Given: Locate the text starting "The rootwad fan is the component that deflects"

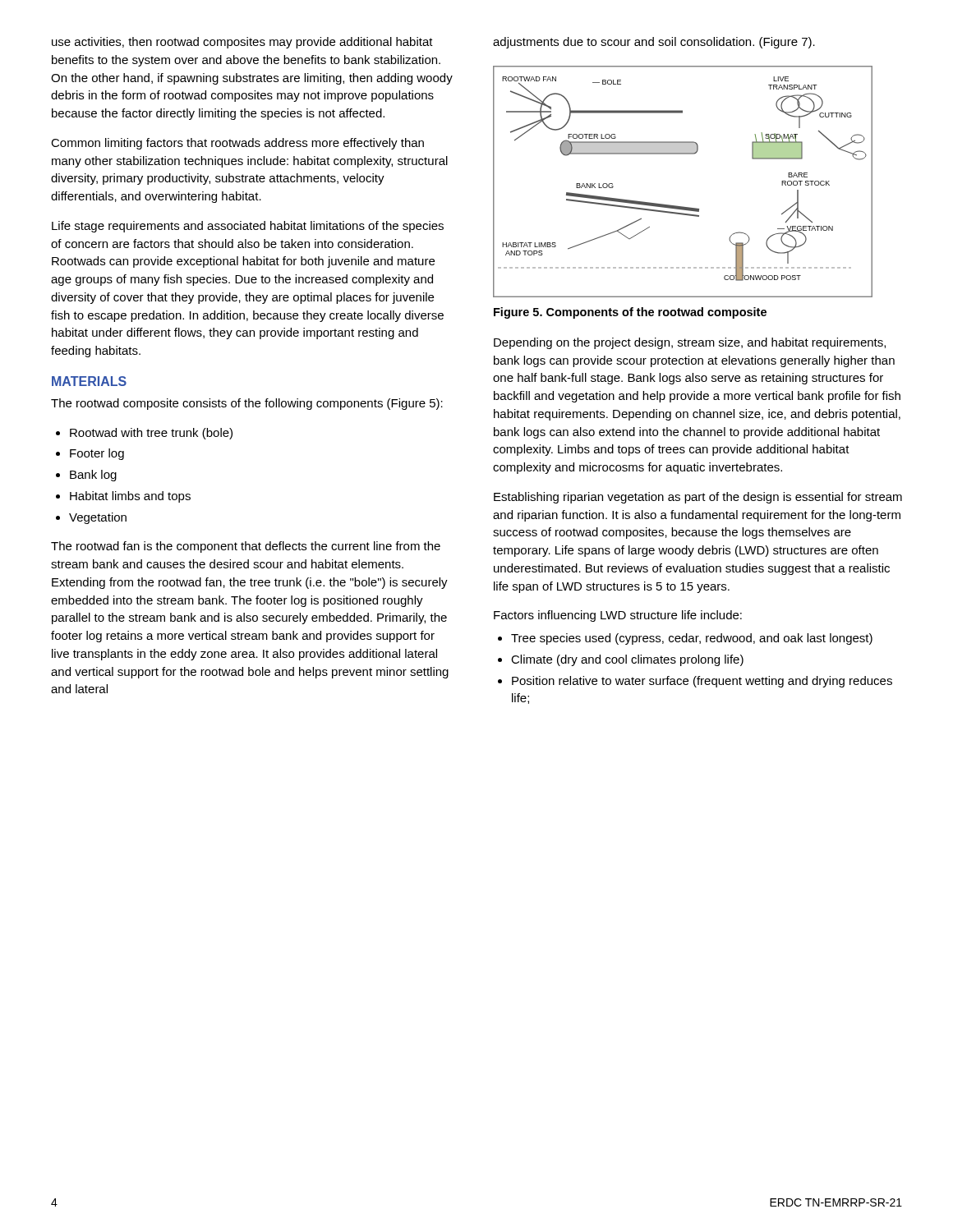Looking at the screenshot, I should 252,618.
